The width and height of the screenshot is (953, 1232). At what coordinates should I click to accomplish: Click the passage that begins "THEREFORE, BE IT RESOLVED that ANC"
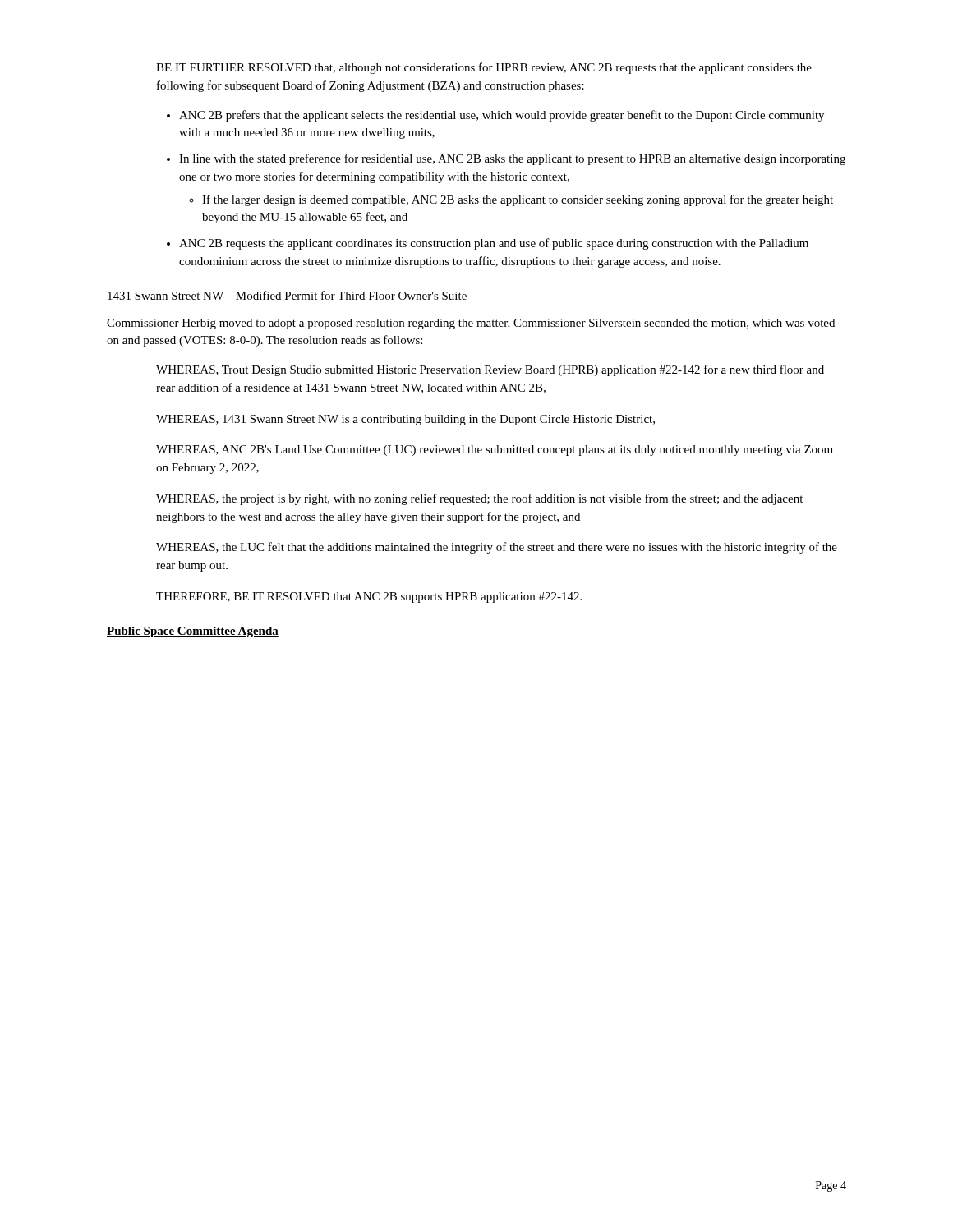[501, 597]
